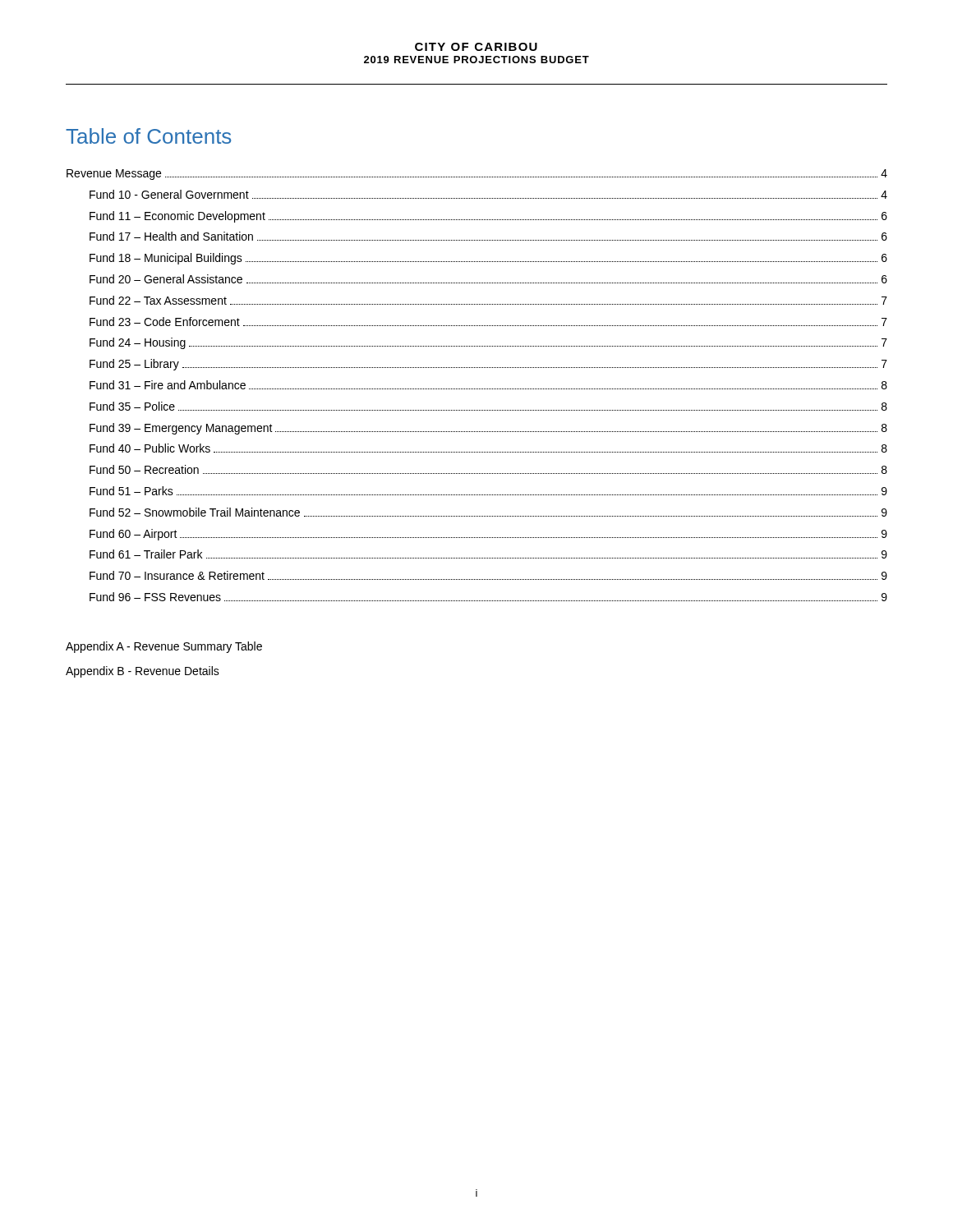Select the list item that reads "Fund 11 – Economic Development 6"
This screenshot has width=953, height=1232.
click(x=476, y=216)
